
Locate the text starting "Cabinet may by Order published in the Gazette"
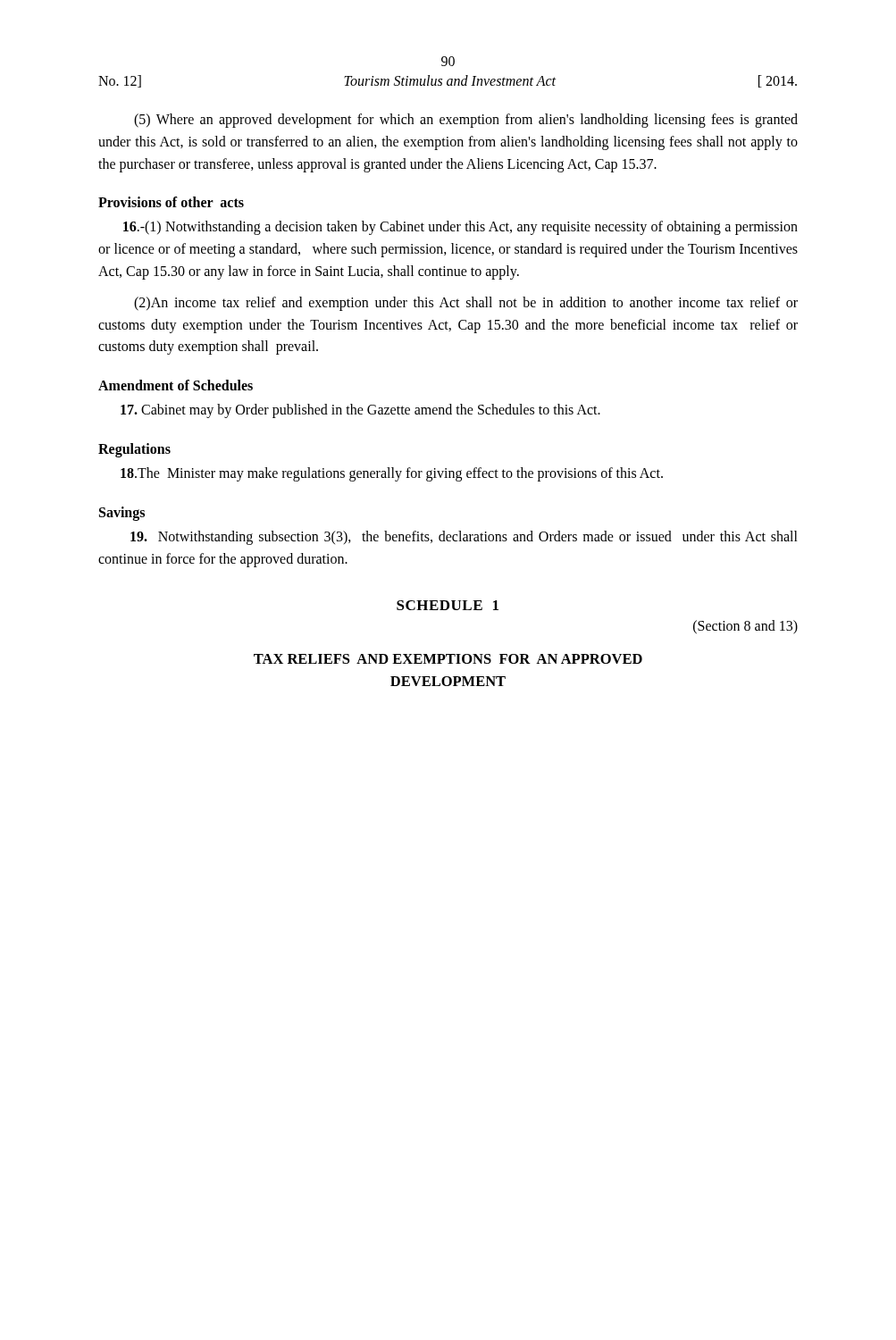pos(350,410)
